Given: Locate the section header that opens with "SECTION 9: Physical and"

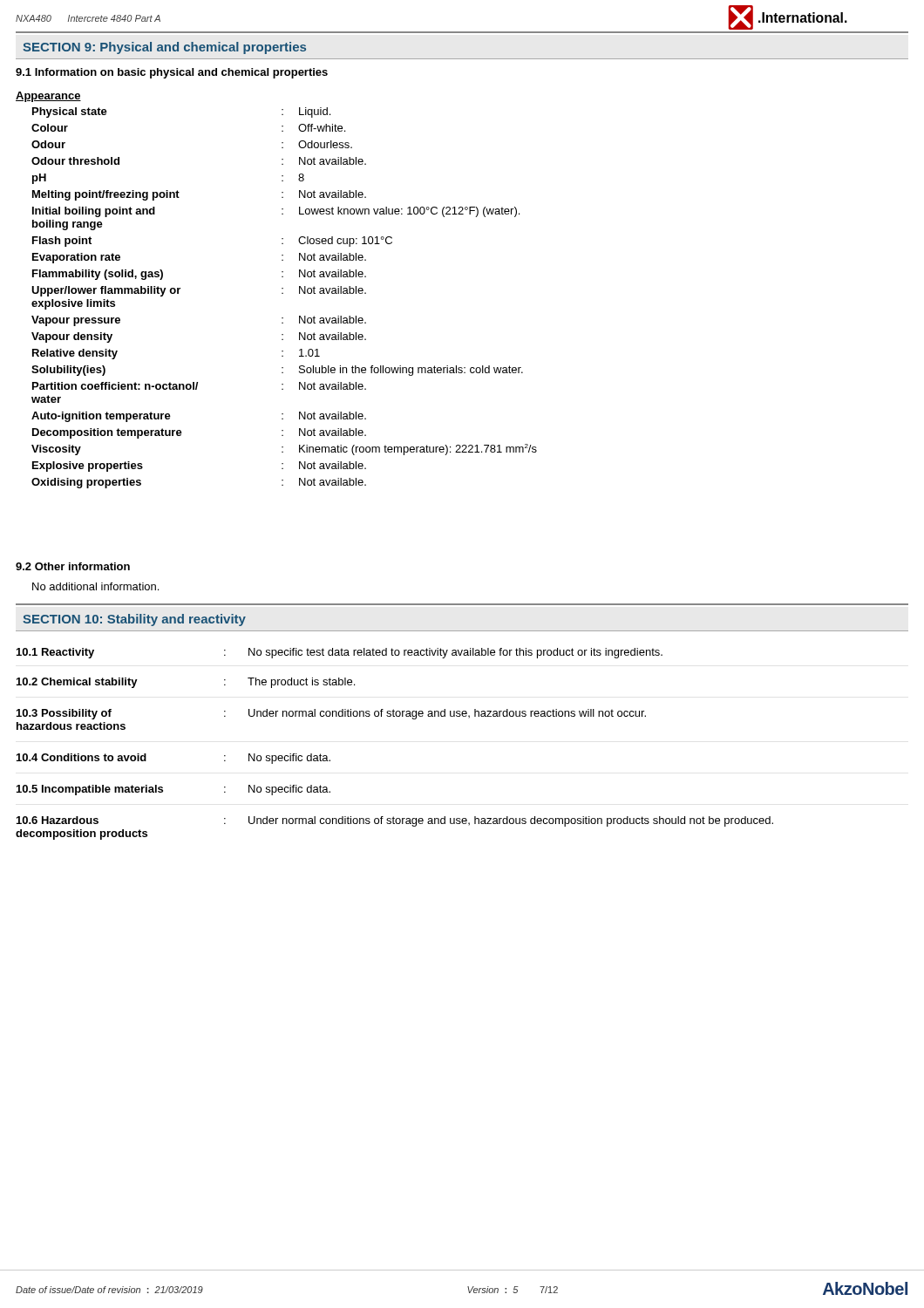Looking at the screenshot, I should 165,46.
